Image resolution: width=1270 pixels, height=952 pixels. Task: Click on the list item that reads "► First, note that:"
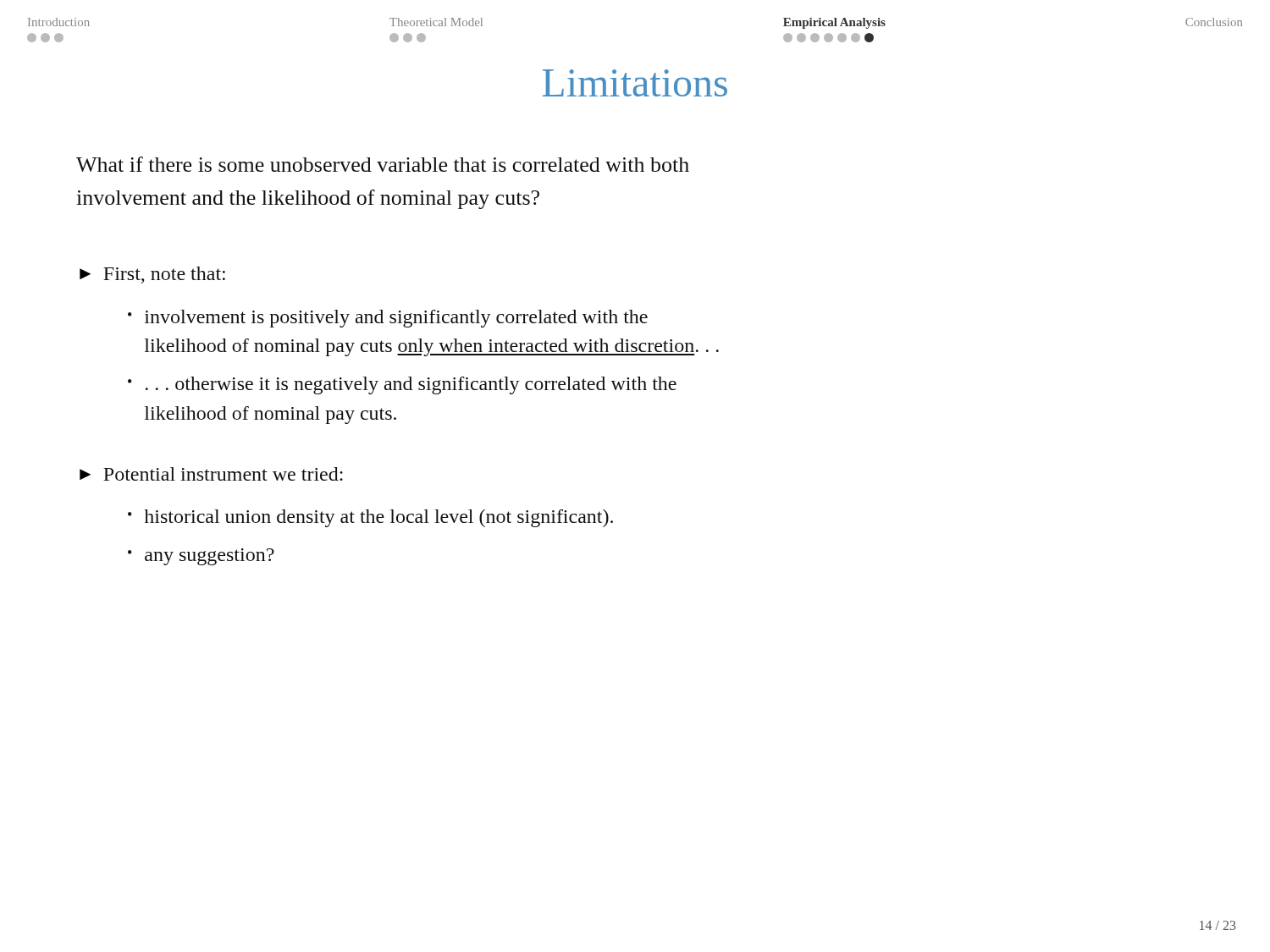[151, 274]
